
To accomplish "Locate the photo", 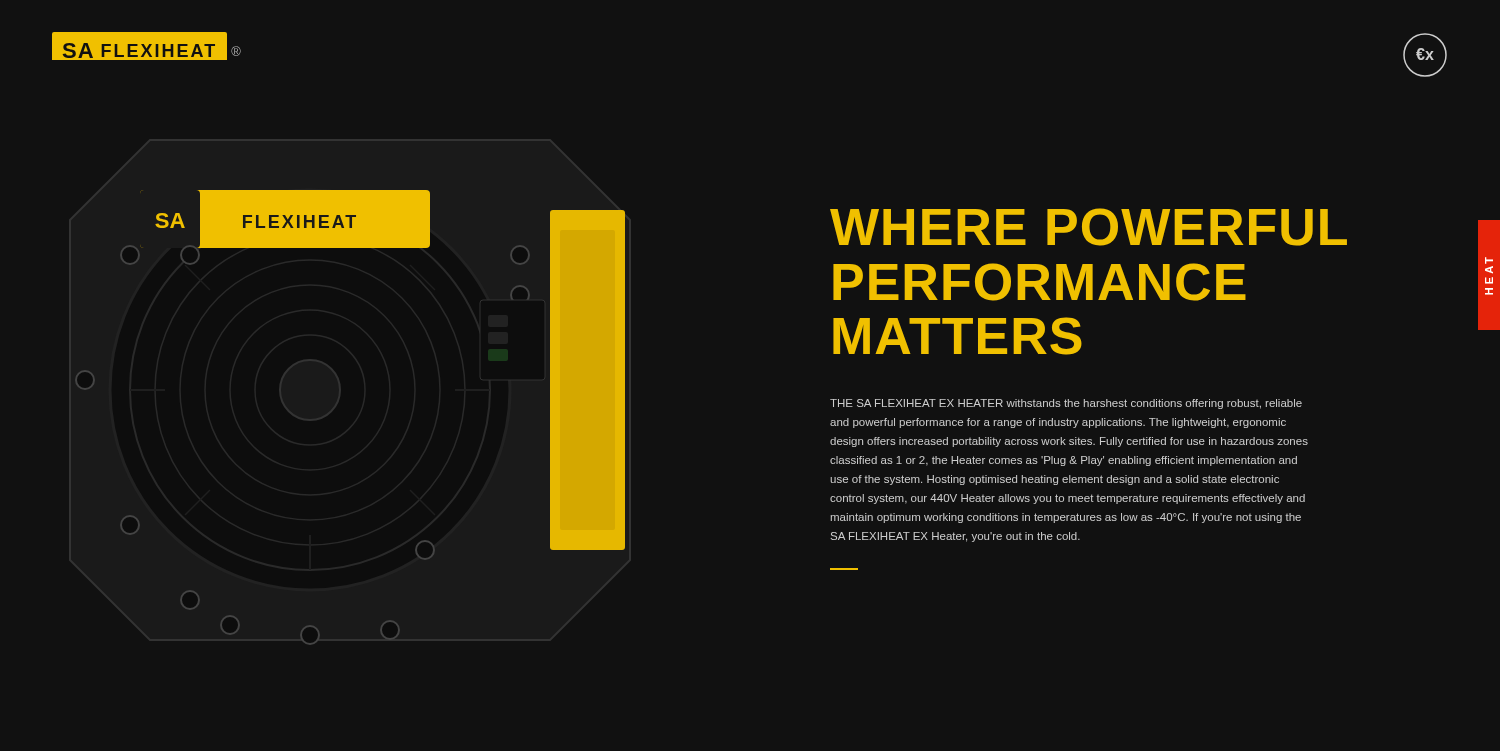I will coord(360,390).
